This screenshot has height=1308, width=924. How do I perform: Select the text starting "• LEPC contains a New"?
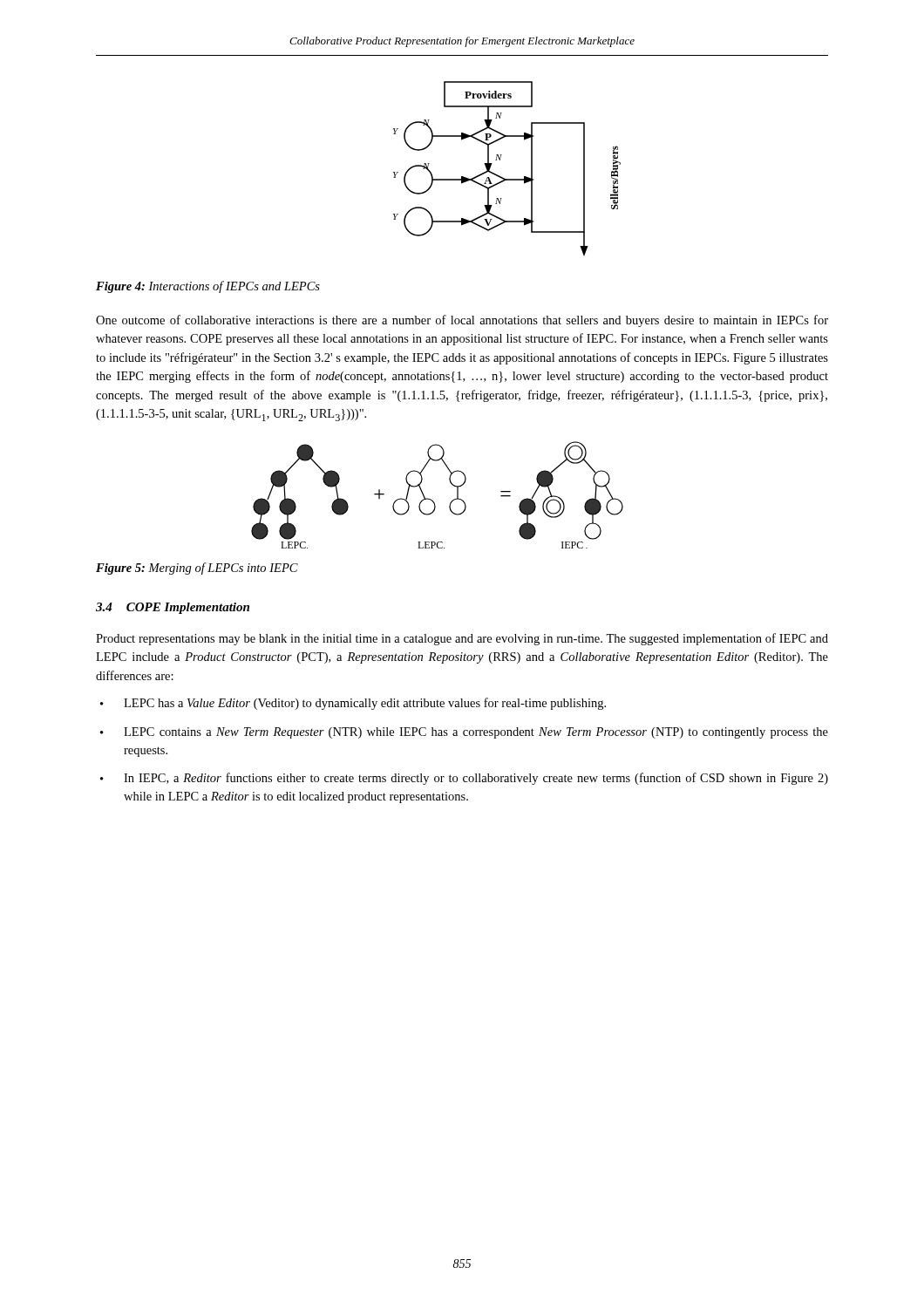[462, 741]
